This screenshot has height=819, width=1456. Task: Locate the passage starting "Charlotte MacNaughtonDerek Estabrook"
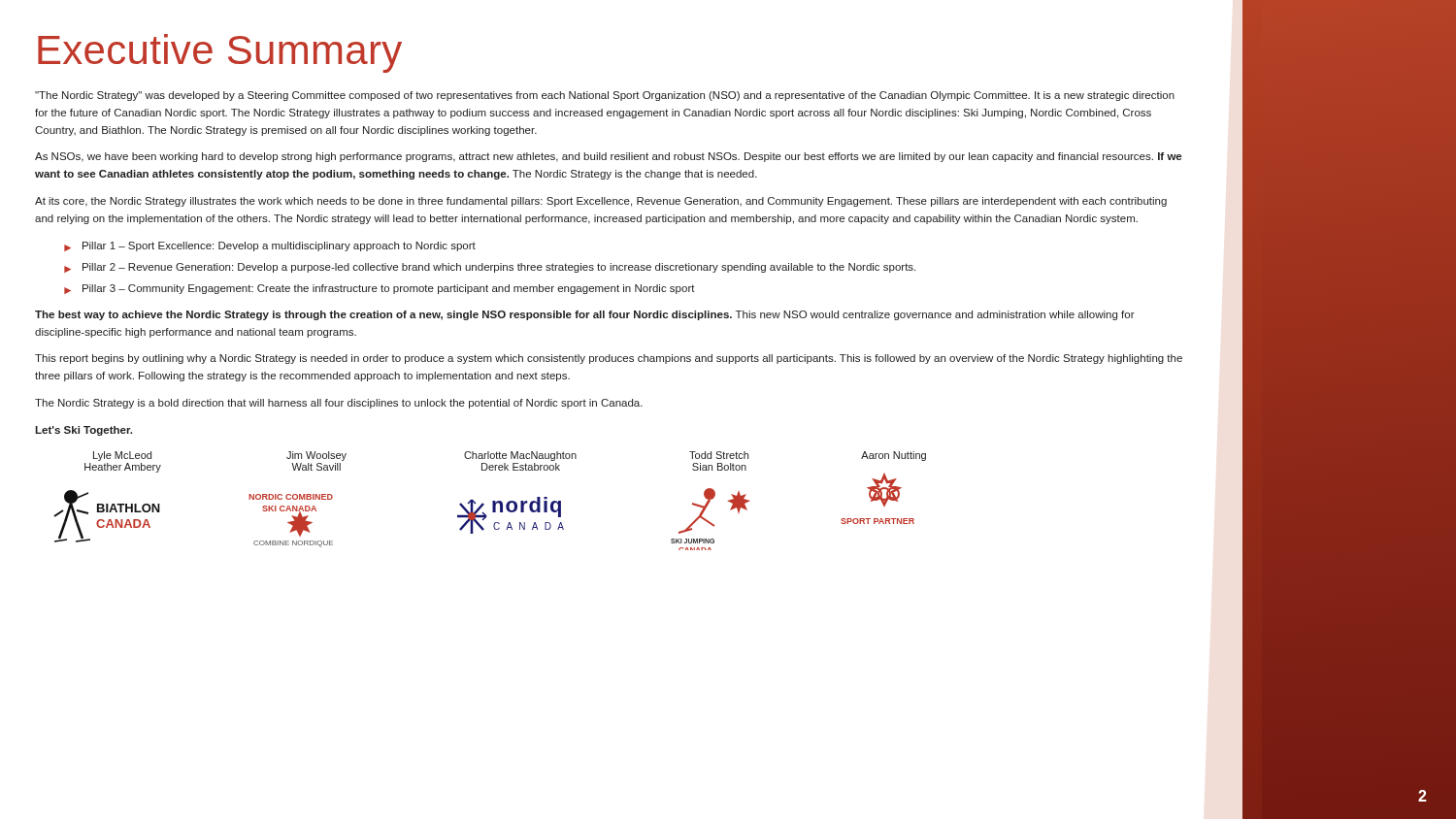[x=520, y=461]
